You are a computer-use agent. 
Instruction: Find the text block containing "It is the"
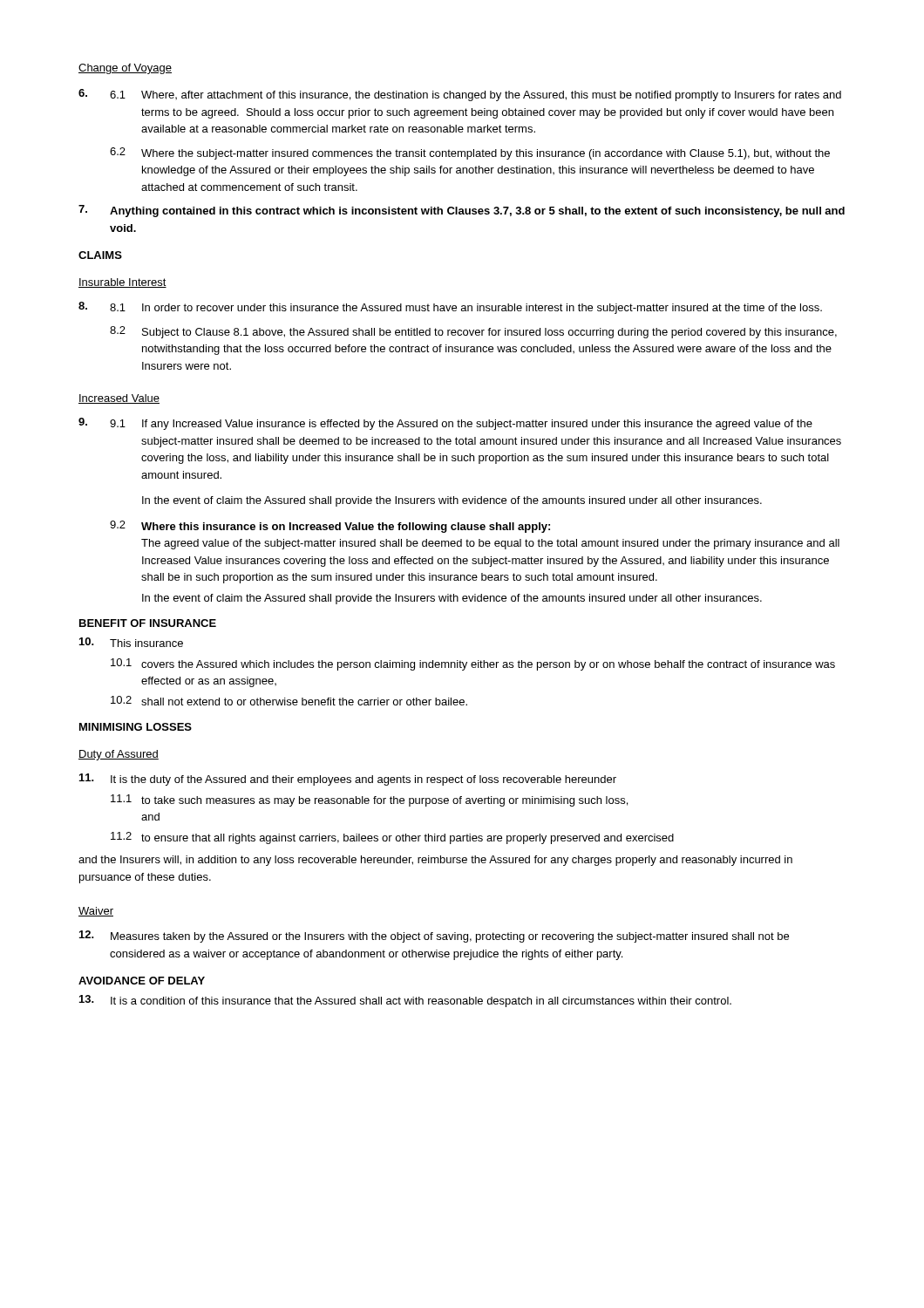(347, 779)
